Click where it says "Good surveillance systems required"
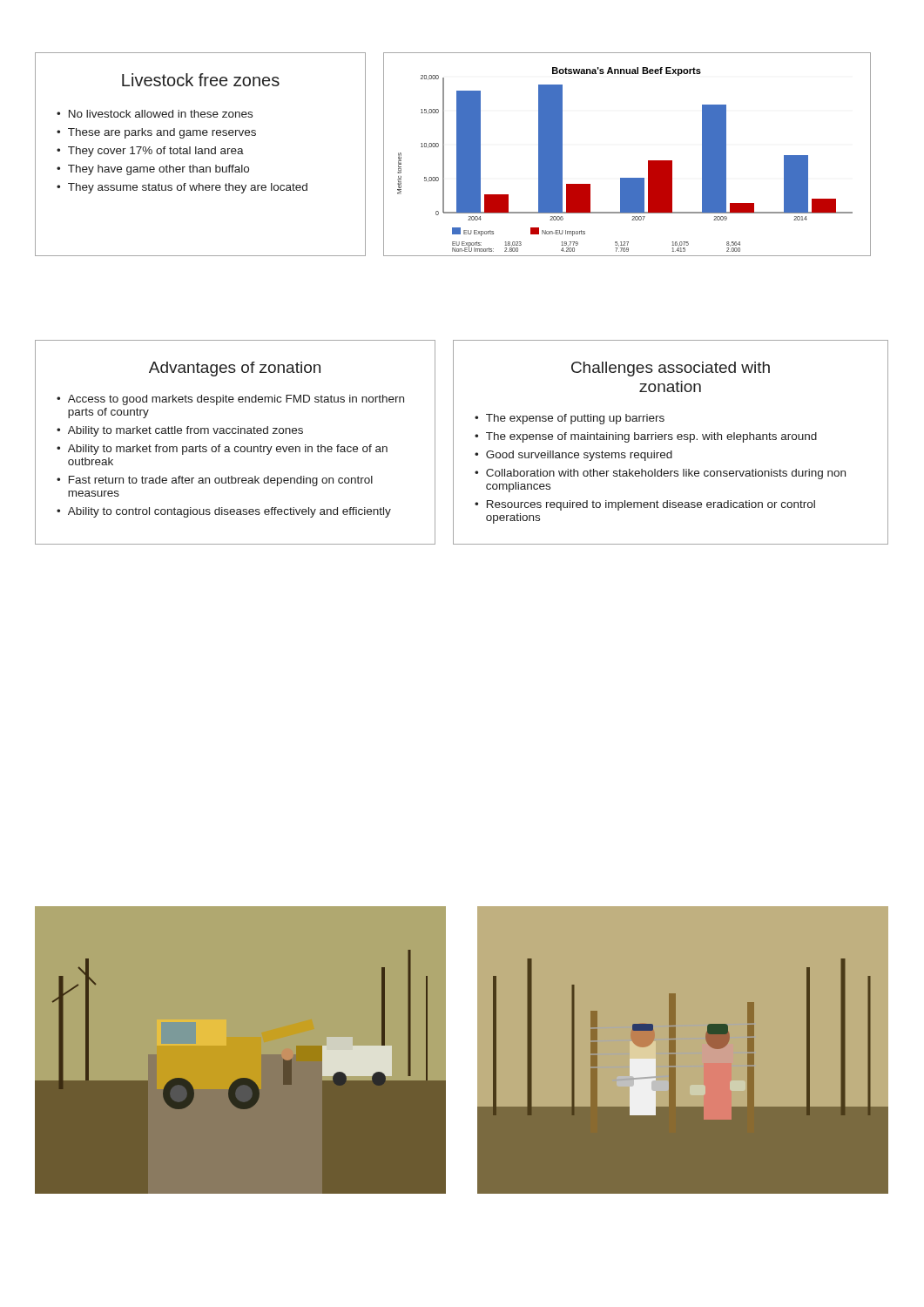This screenshot has height=1307, width=924. pos(579,454)
